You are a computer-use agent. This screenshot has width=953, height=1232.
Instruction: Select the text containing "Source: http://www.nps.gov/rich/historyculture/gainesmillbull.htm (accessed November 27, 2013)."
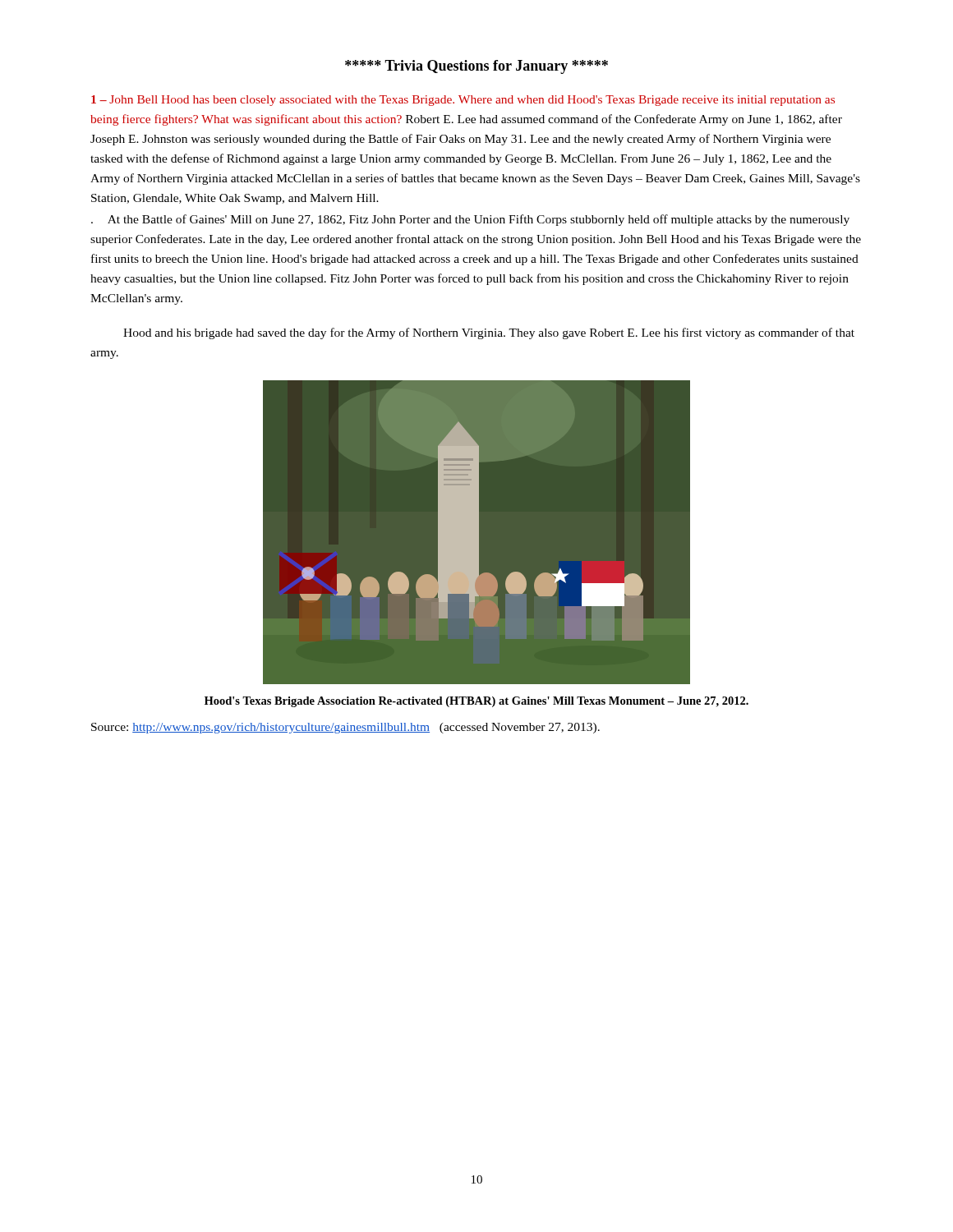(345, 727)
